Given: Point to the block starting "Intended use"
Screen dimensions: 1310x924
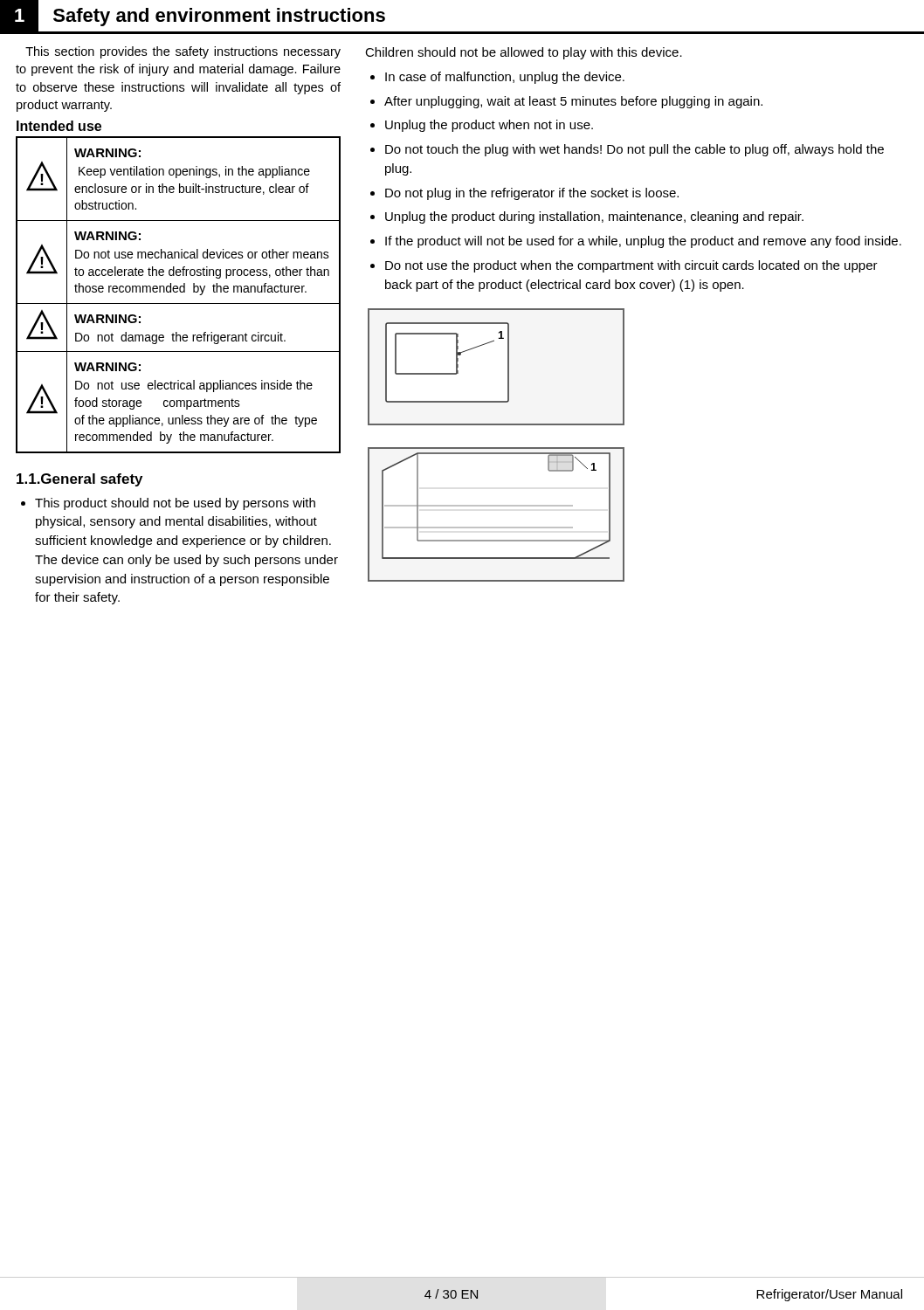Looking at the screenshot, I should 59,126.
